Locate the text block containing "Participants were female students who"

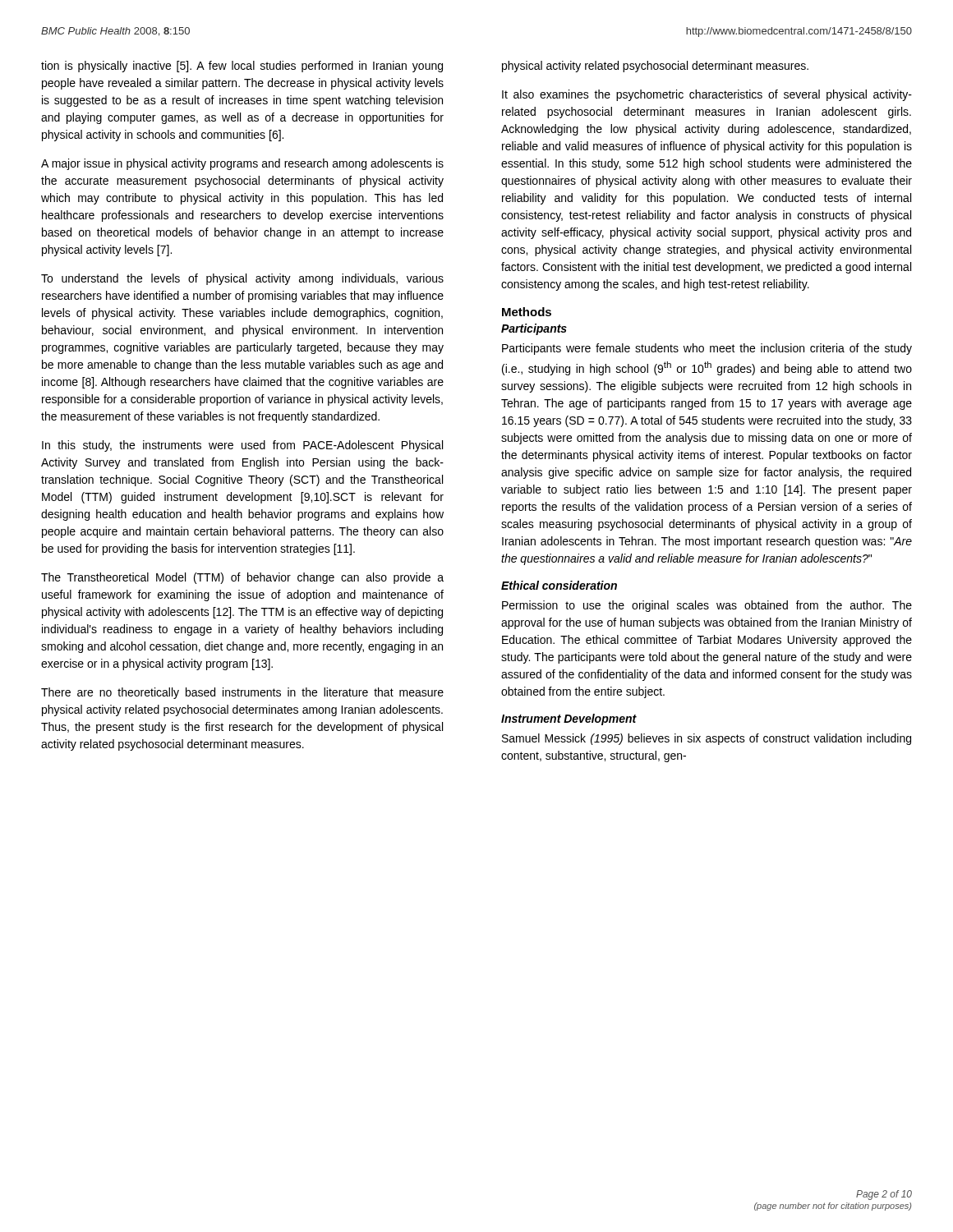[707, 454]
